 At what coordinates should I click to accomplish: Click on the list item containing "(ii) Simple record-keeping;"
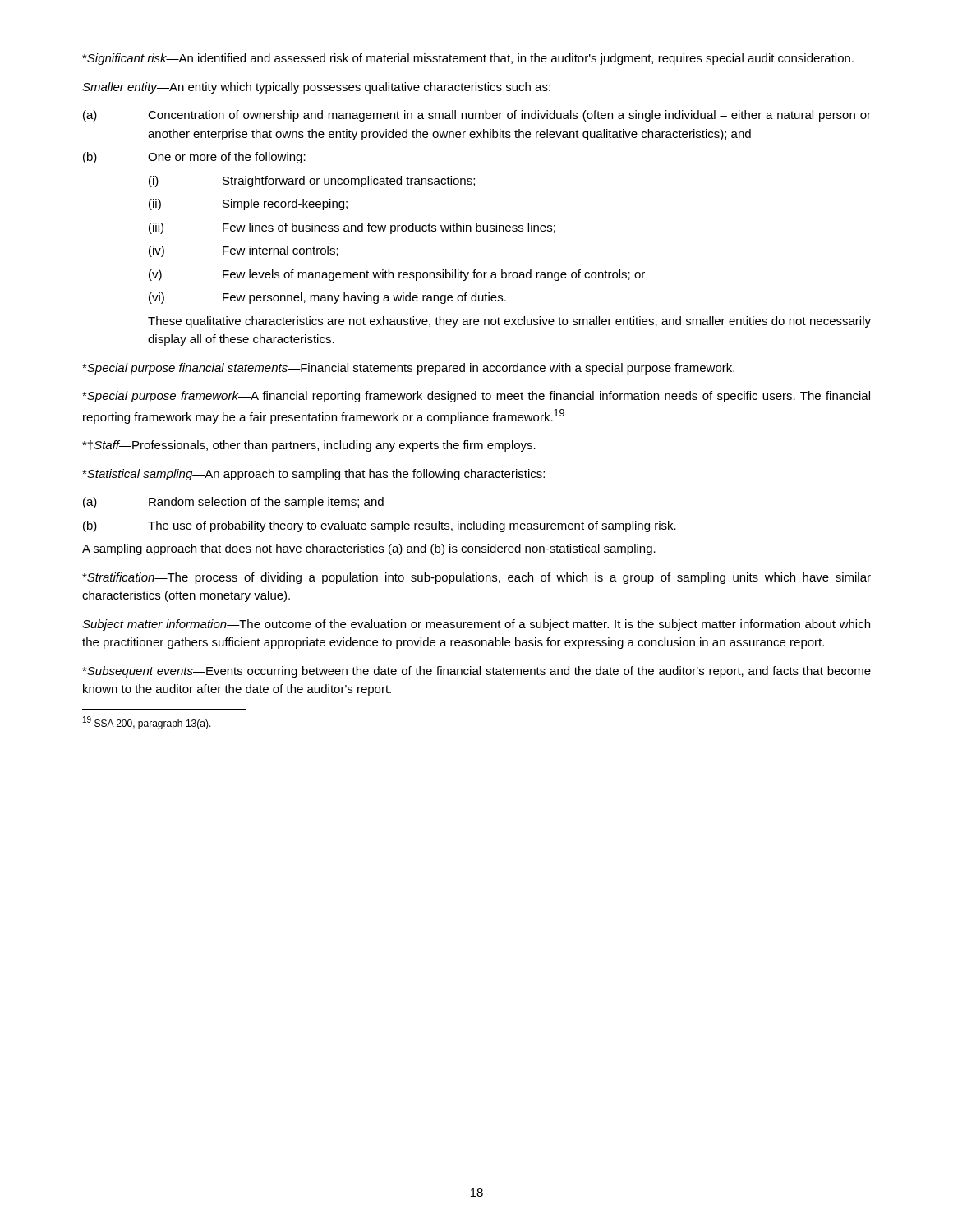coord(248,205)
